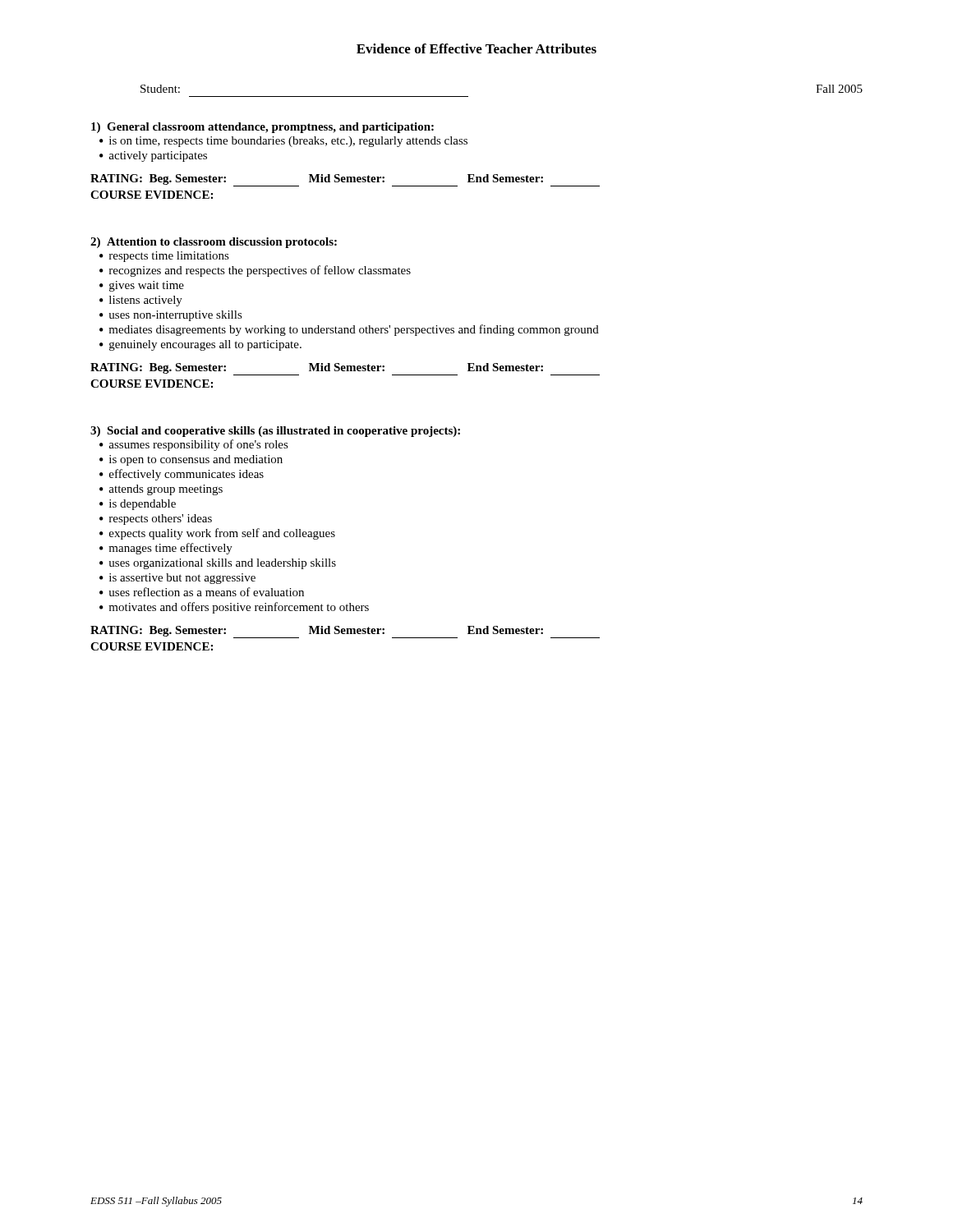Locate the list item that reads "• mediates disagreements by working to"
The width and height of the screenshot is (953, 1232).
(349, 330)
